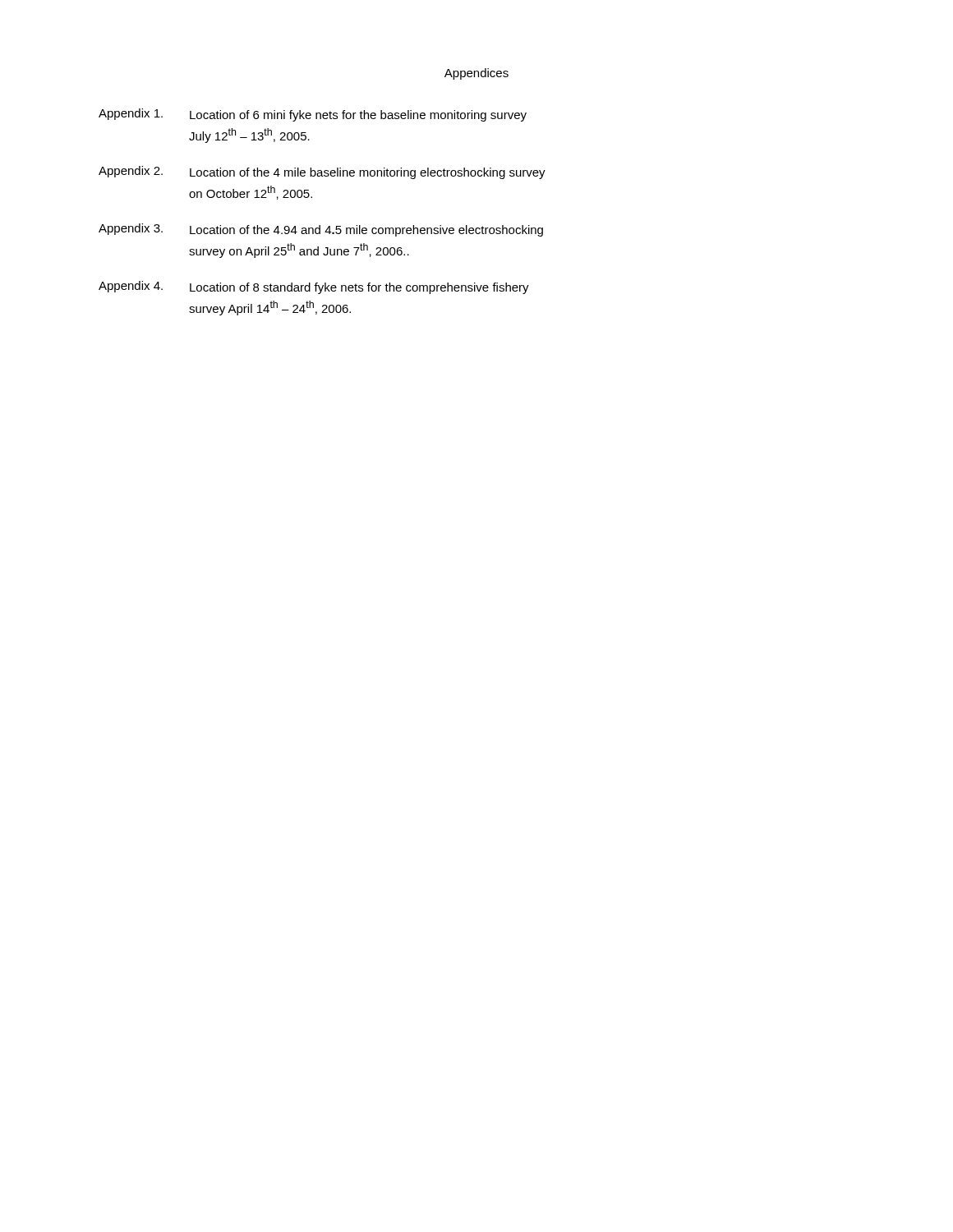
Task: Find the block on this page that starts "Appendix 4. Location of 8"
Action: [314, 298]
